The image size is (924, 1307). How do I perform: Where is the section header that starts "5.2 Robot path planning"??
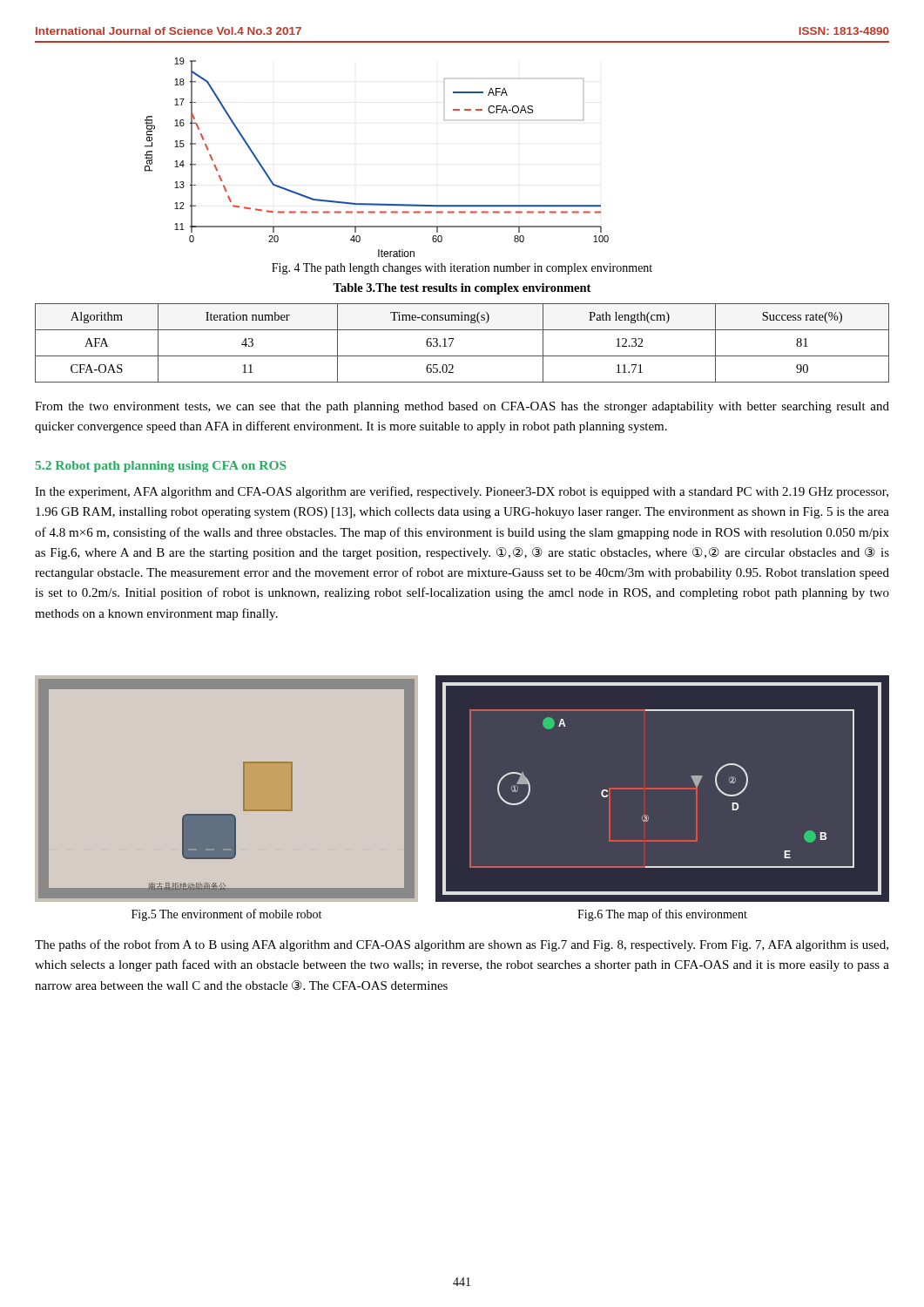[x=161, y=465]
